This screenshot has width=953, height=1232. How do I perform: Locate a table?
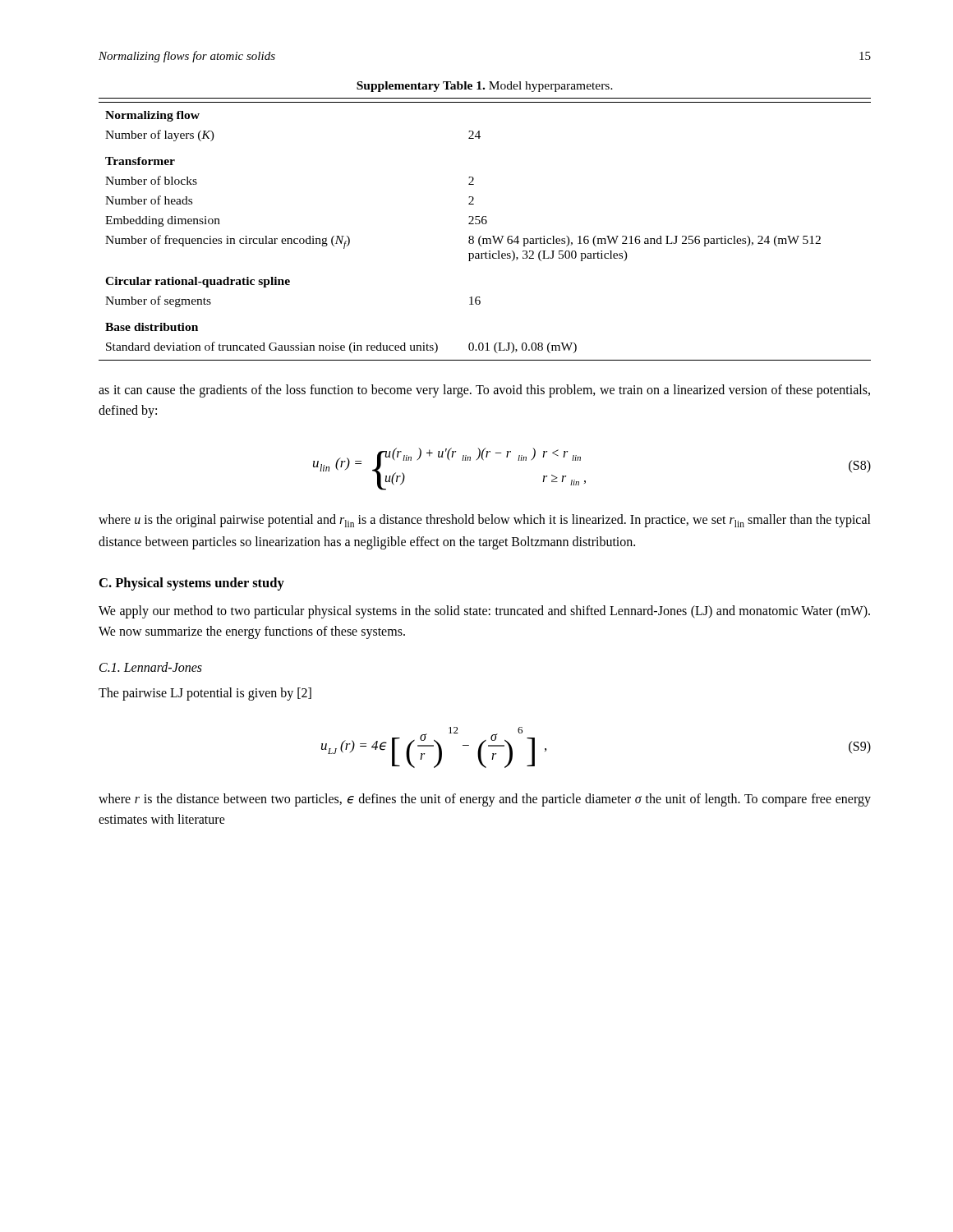pos(485,219)
